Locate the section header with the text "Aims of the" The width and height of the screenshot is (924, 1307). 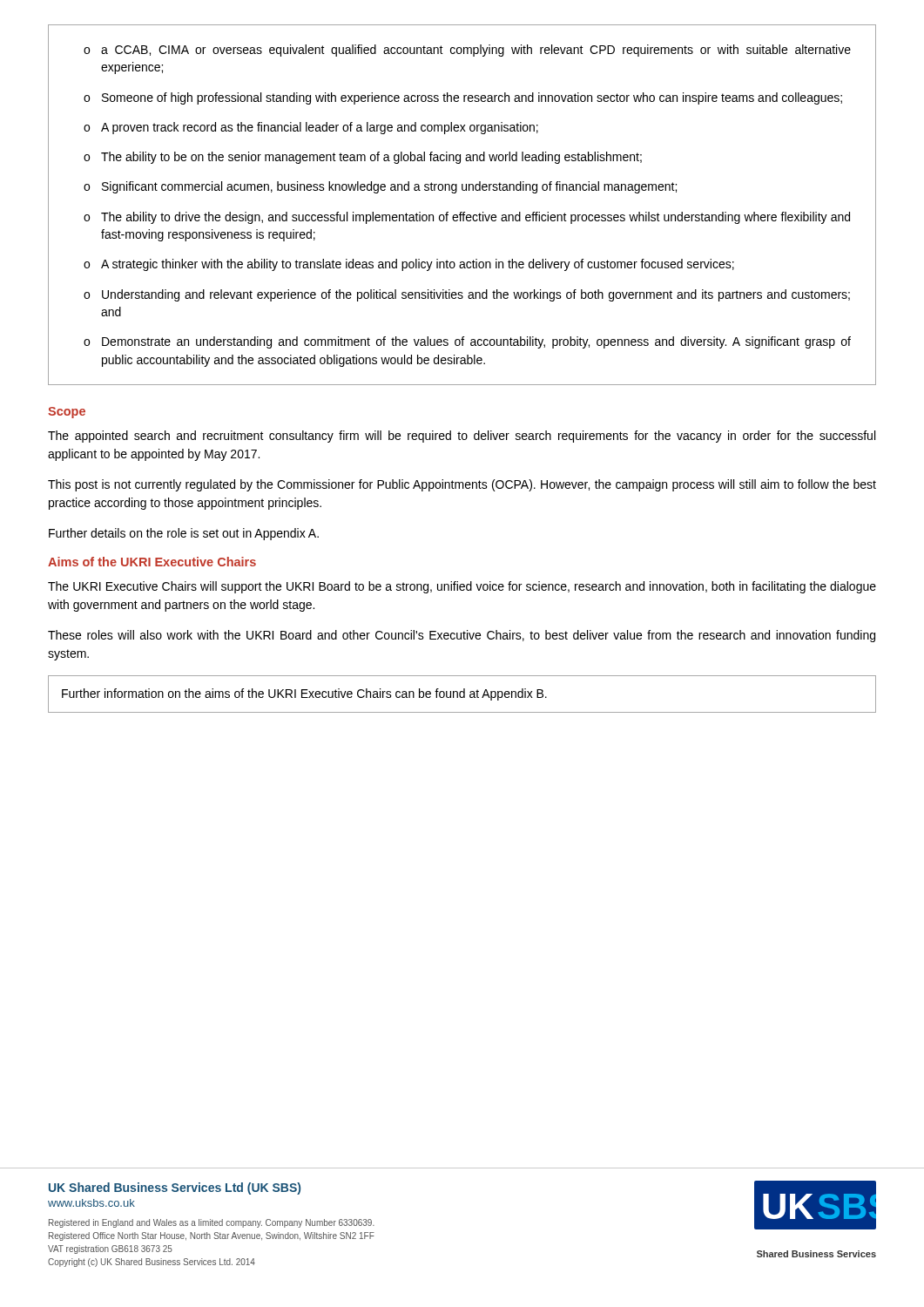click(152, 562)
